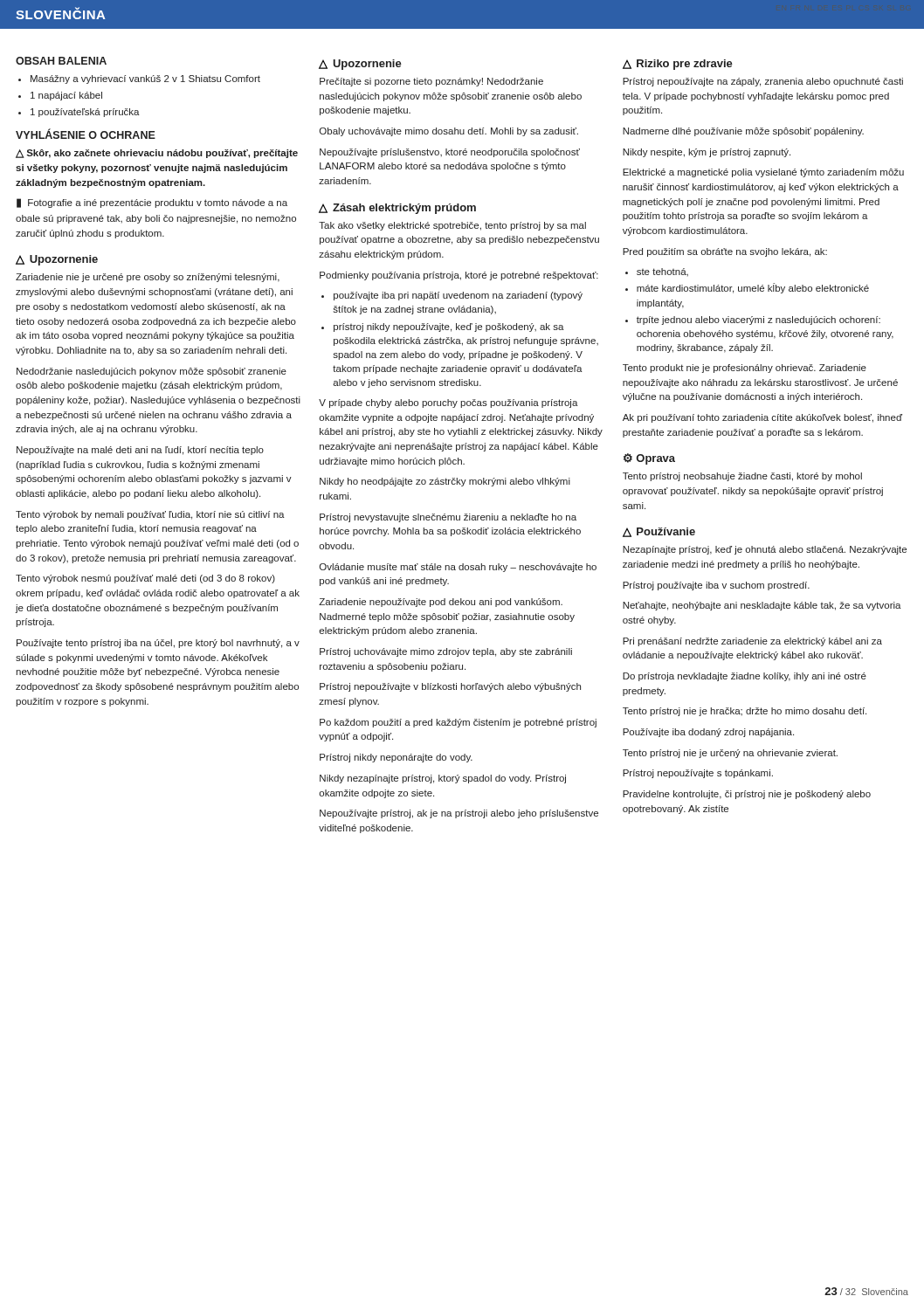
Task: Select the passage starting "Pred použitím sa obráťte"
Action: (765, 252)
